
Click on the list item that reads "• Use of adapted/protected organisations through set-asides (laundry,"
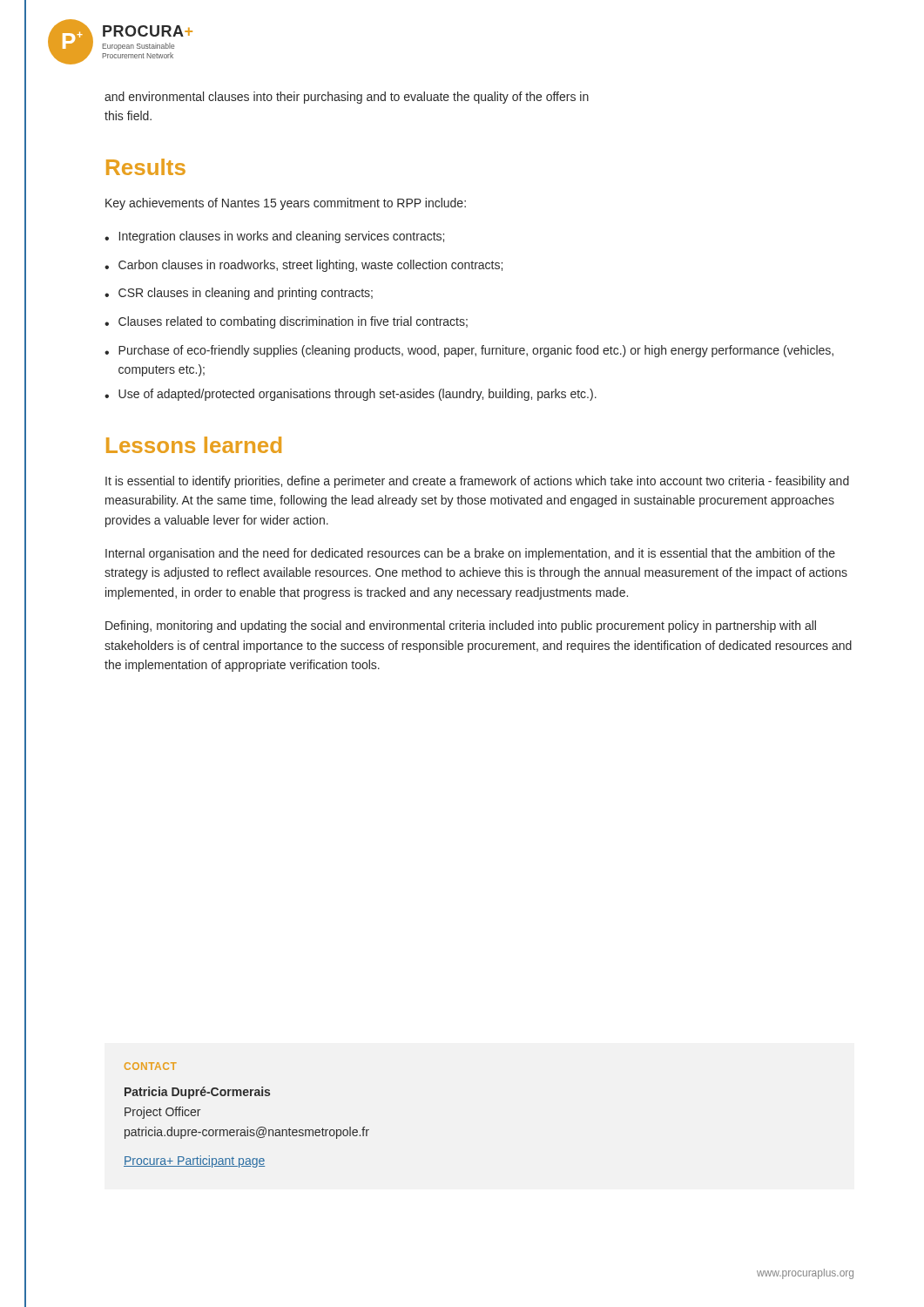(x=479, y=396)
